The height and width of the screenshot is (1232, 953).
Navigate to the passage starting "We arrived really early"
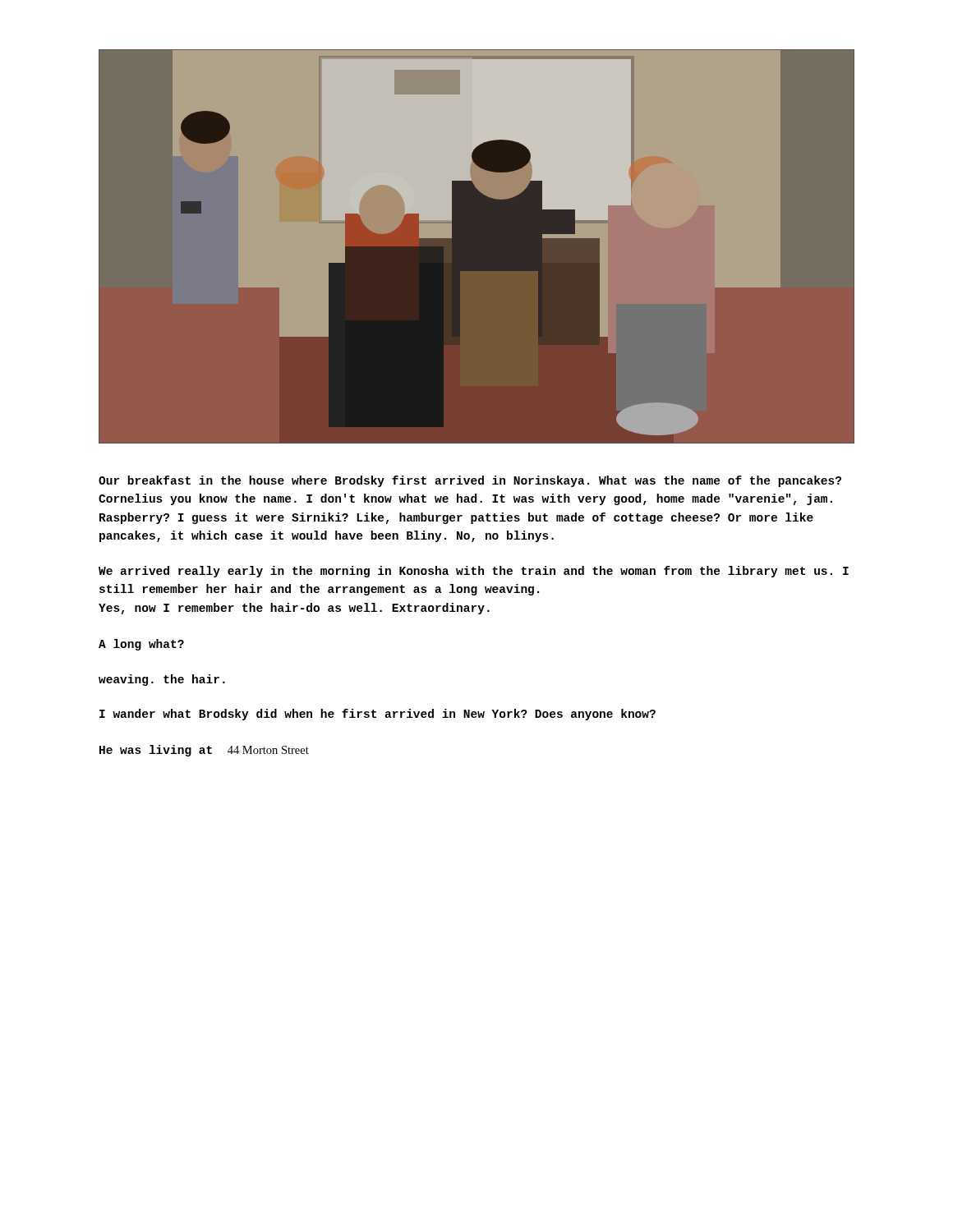(476, 590)
